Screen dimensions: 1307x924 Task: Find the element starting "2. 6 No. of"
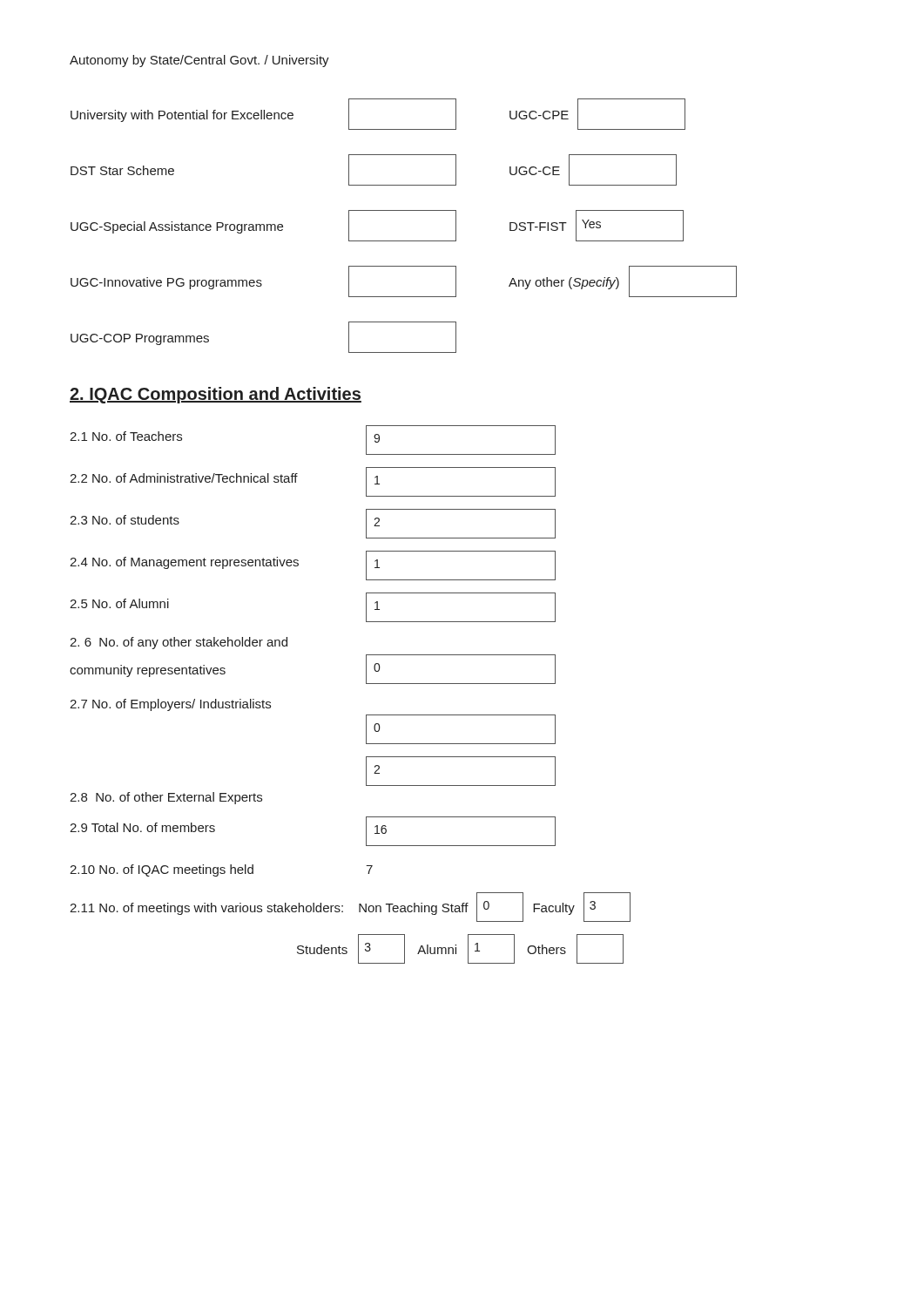pyautogui.click(x=462, y=659)
